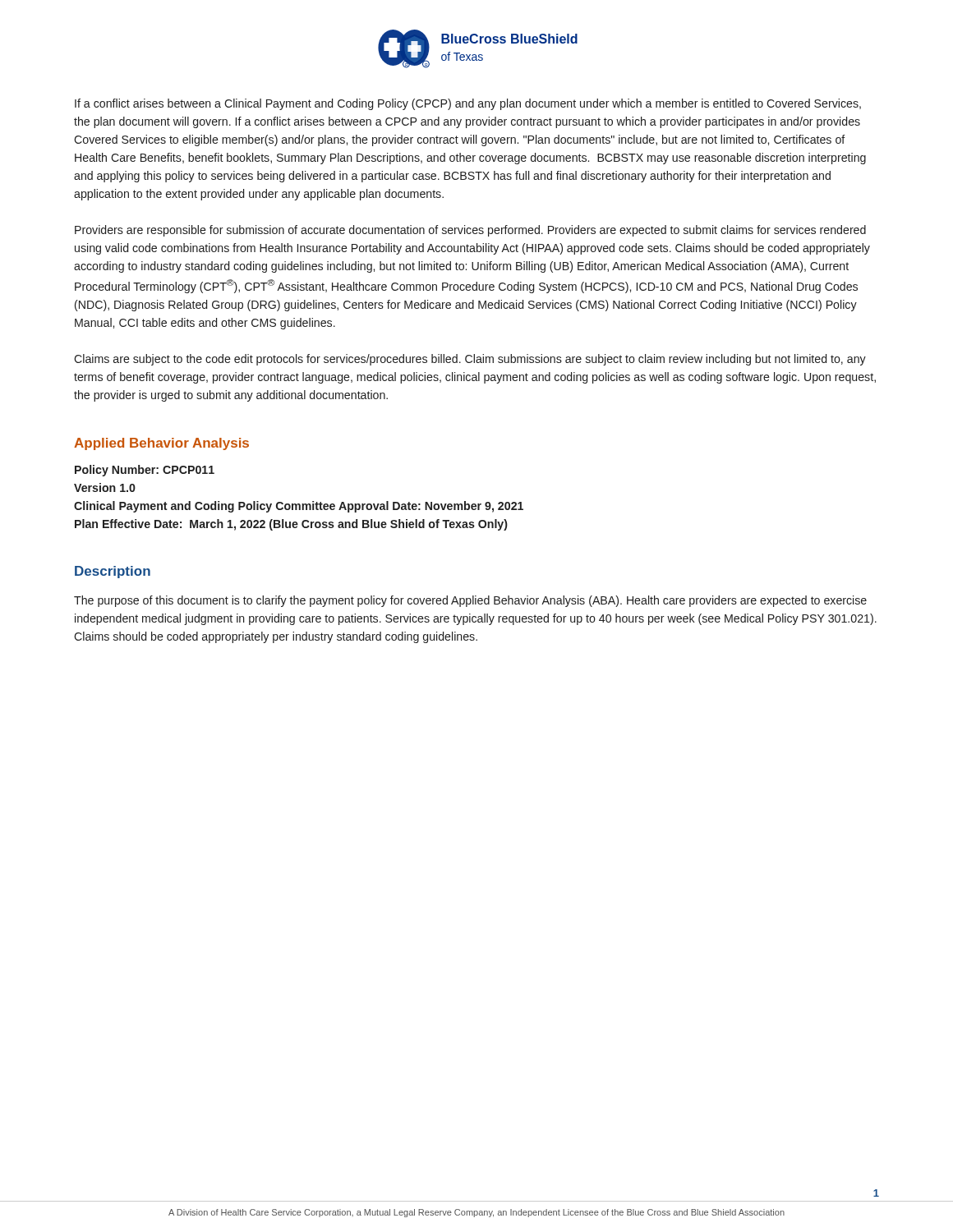Locate the block of text that opens with "The purpose of this document is to clarify"
This screenshot has height=1232, width=953.
pyautogui.click(x=476, y=618)
